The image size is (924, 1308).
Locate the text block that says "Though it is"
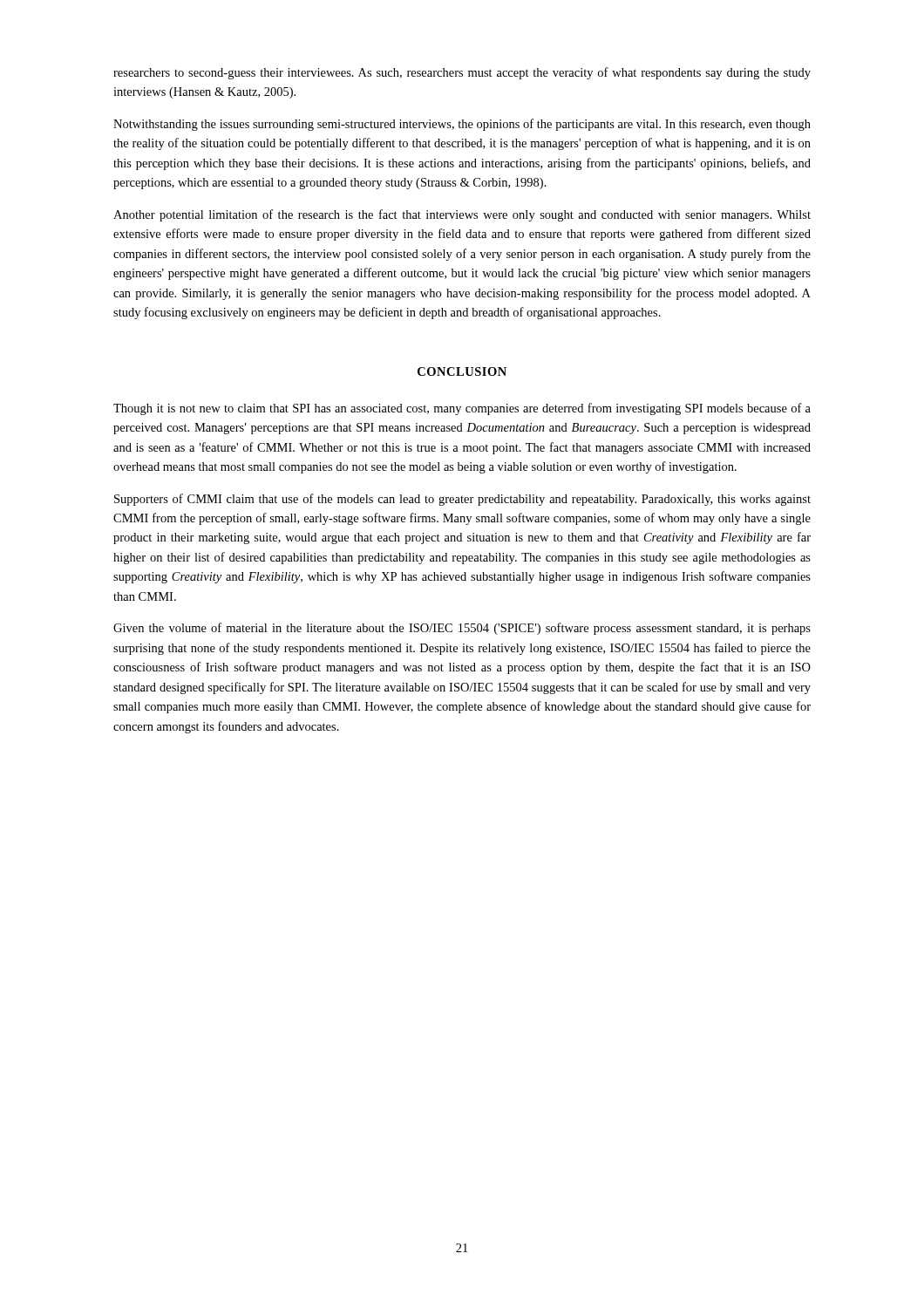point(462,437)
